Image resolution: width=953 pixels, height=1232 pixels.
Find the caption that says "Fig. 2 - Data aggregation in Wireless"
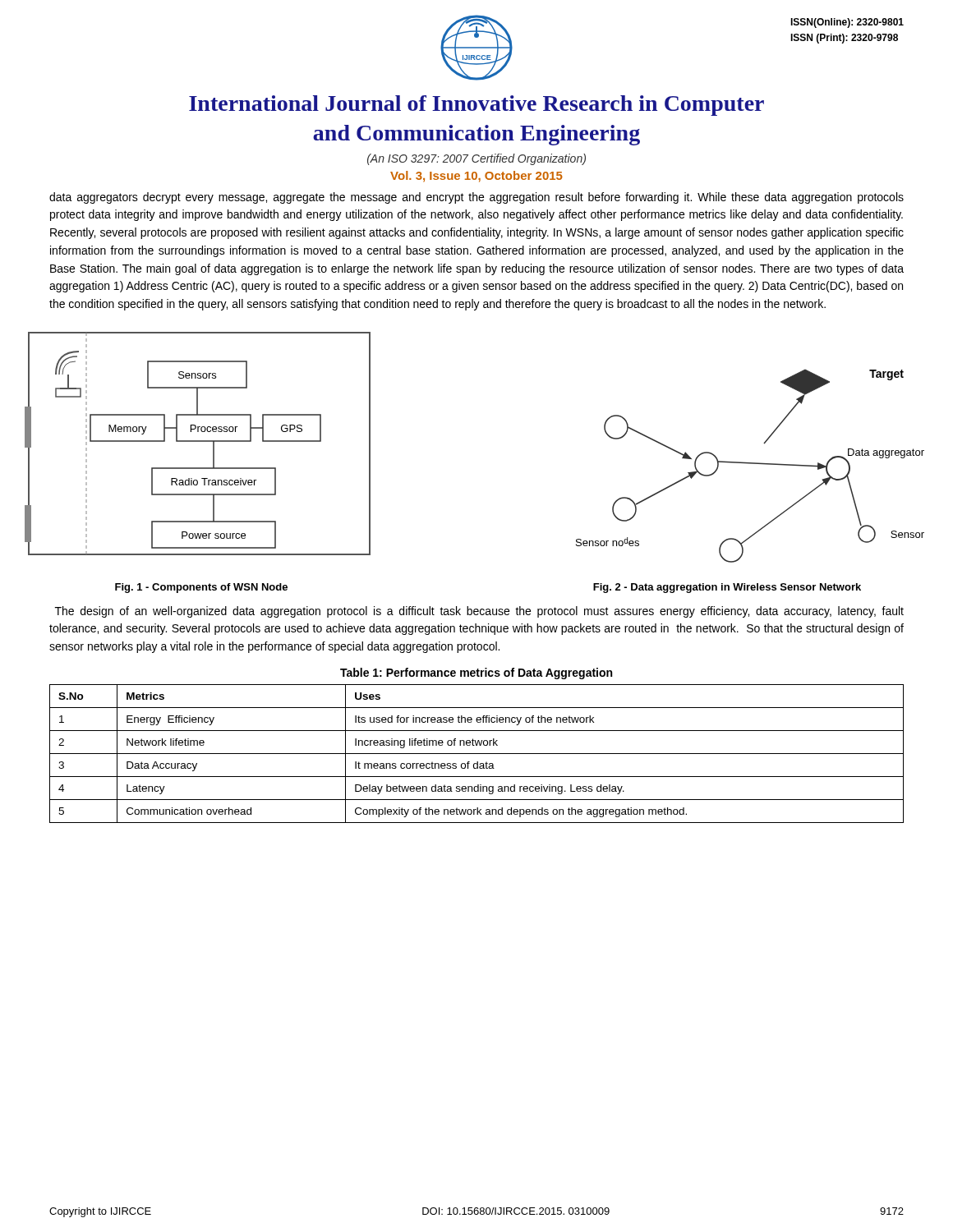pos(727,587)
